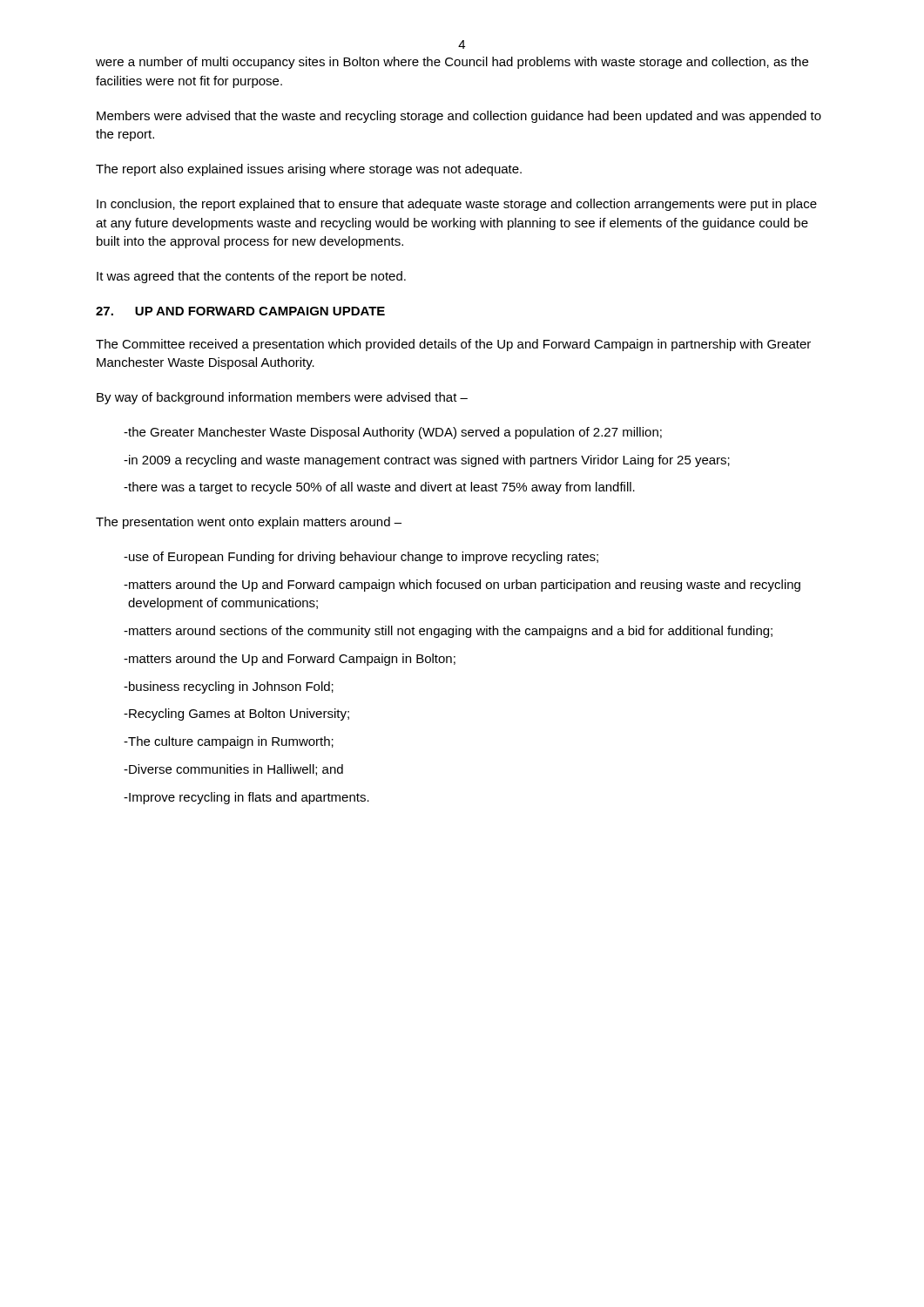Locate the text block with the text "were a number of multi"

click(452, 71)
